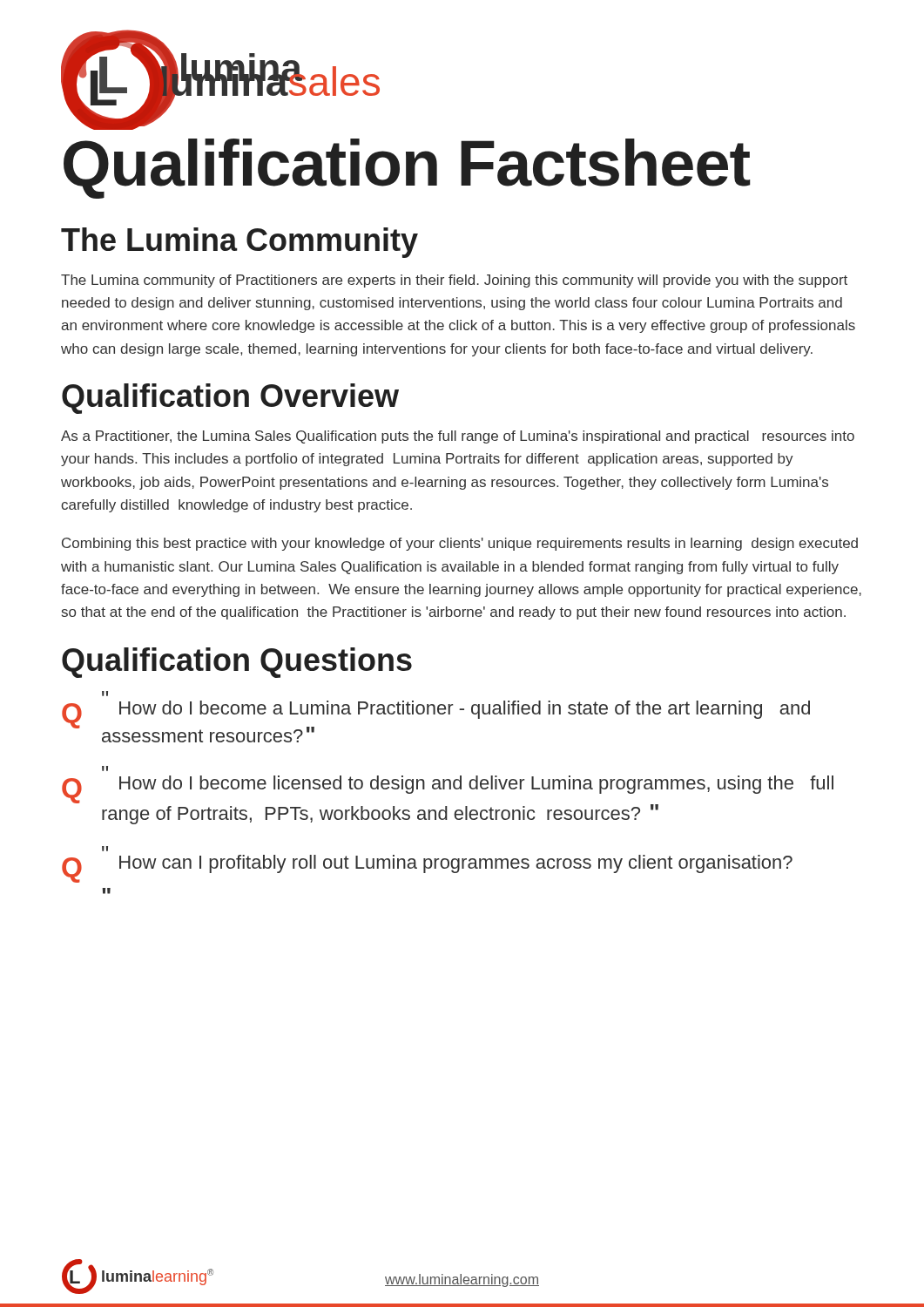The width and height of the screenshot is (924, 1307).
Task: Click on the text block with the text "As a Practitioner, the Lumina"
Action: pos(458,471)
